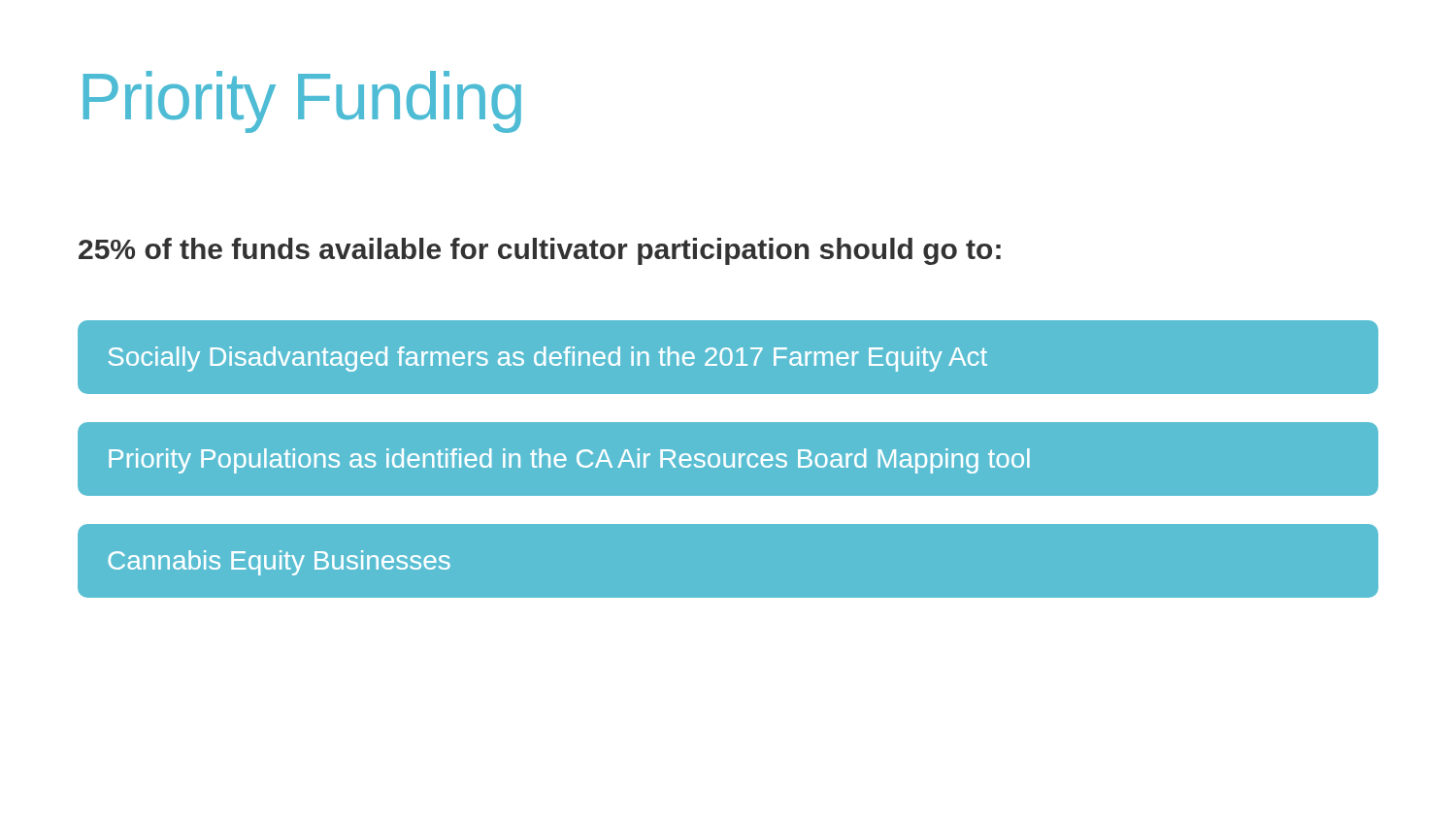This screenshot has width=1456, height=819.
Task: Find the list item that says "Priority Populations as identified in the"
Action: (x=569, y=459)
